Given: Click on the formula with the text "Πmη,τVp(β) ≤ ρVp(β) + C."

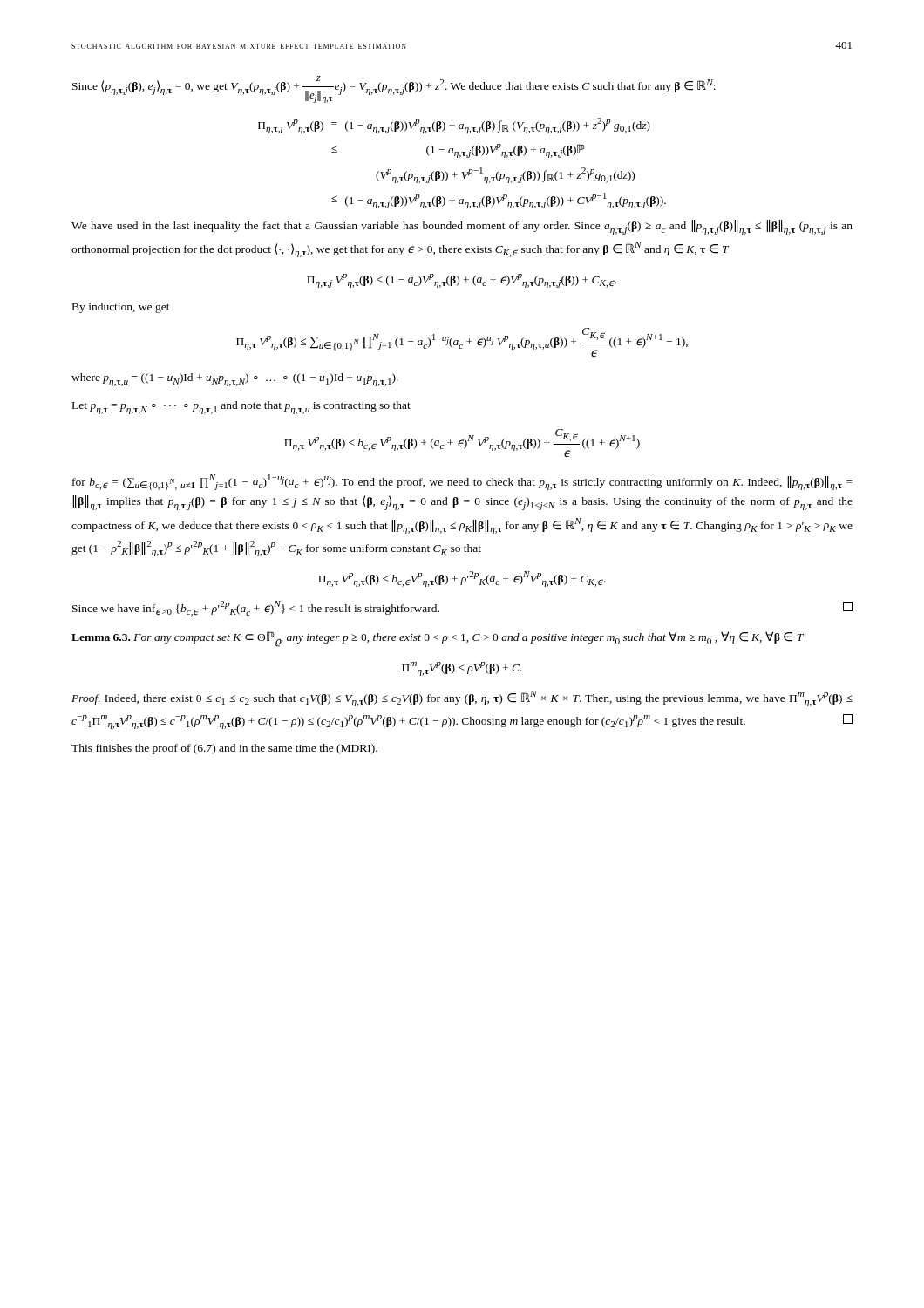Looking at the screenshot, I should (x=462, y=667).
